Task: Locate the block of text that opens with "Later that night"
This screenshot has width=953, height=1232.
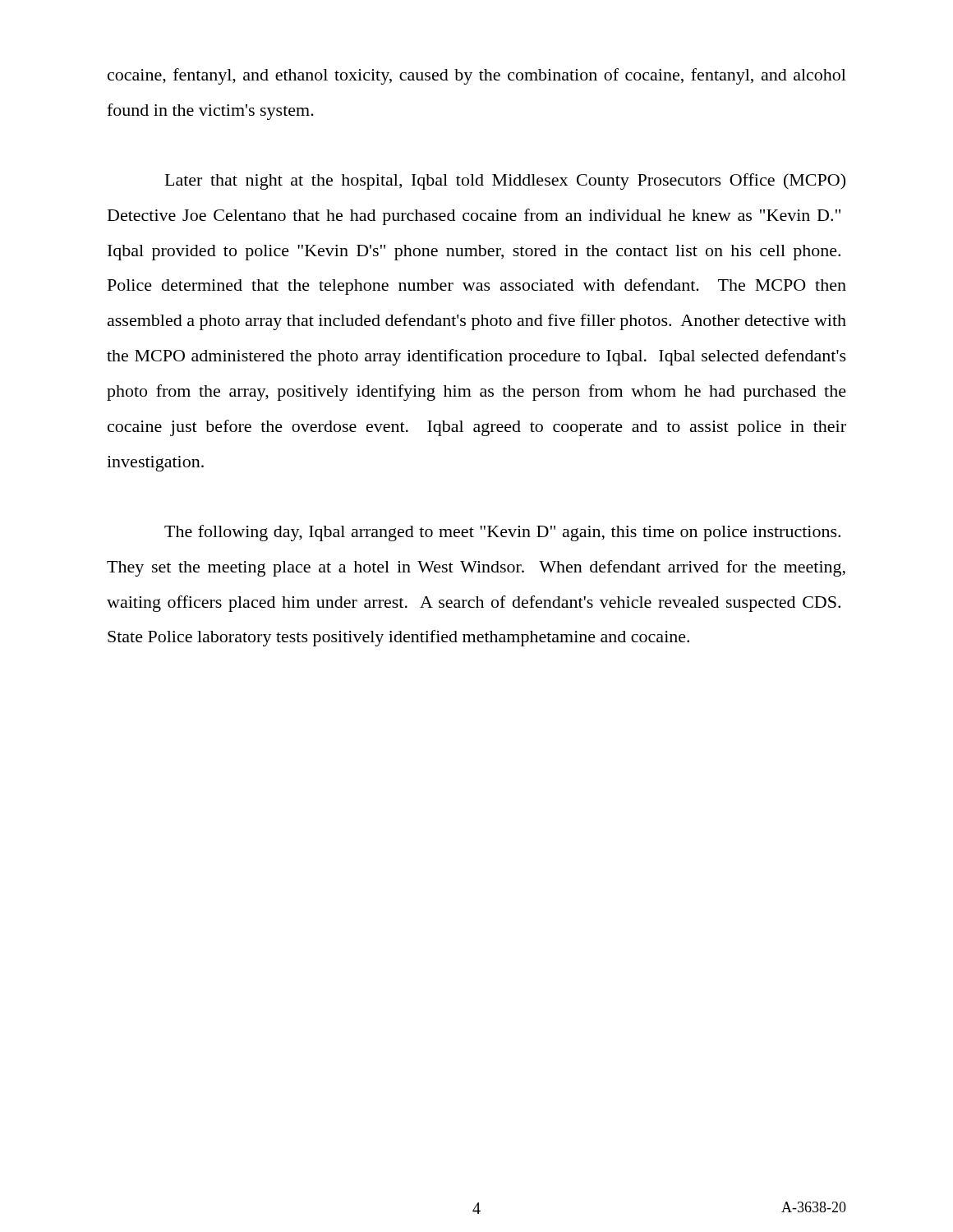Action: [x=476, y=320]
